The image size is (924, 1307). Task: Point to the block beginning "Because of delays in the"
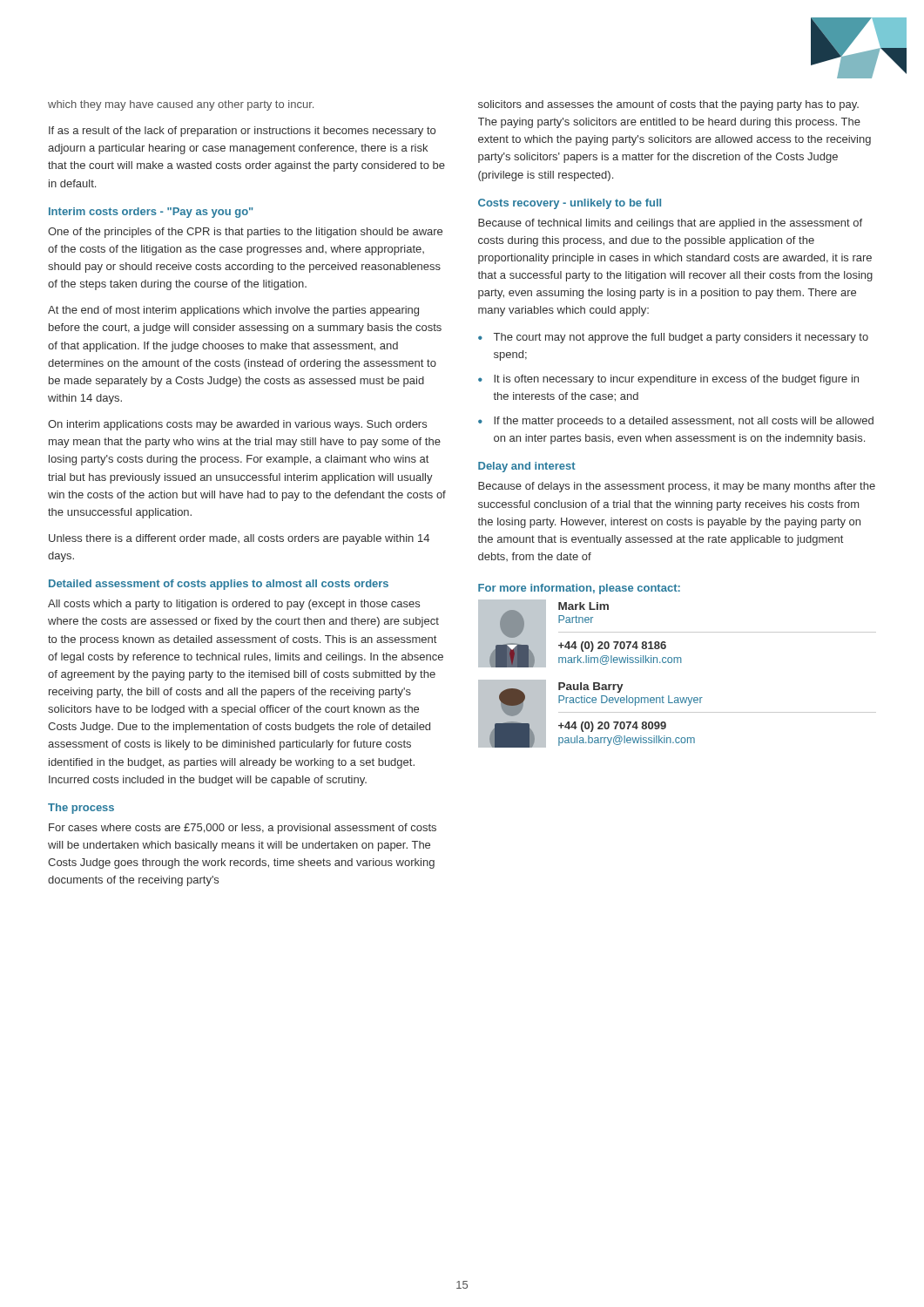pos(677,521)
